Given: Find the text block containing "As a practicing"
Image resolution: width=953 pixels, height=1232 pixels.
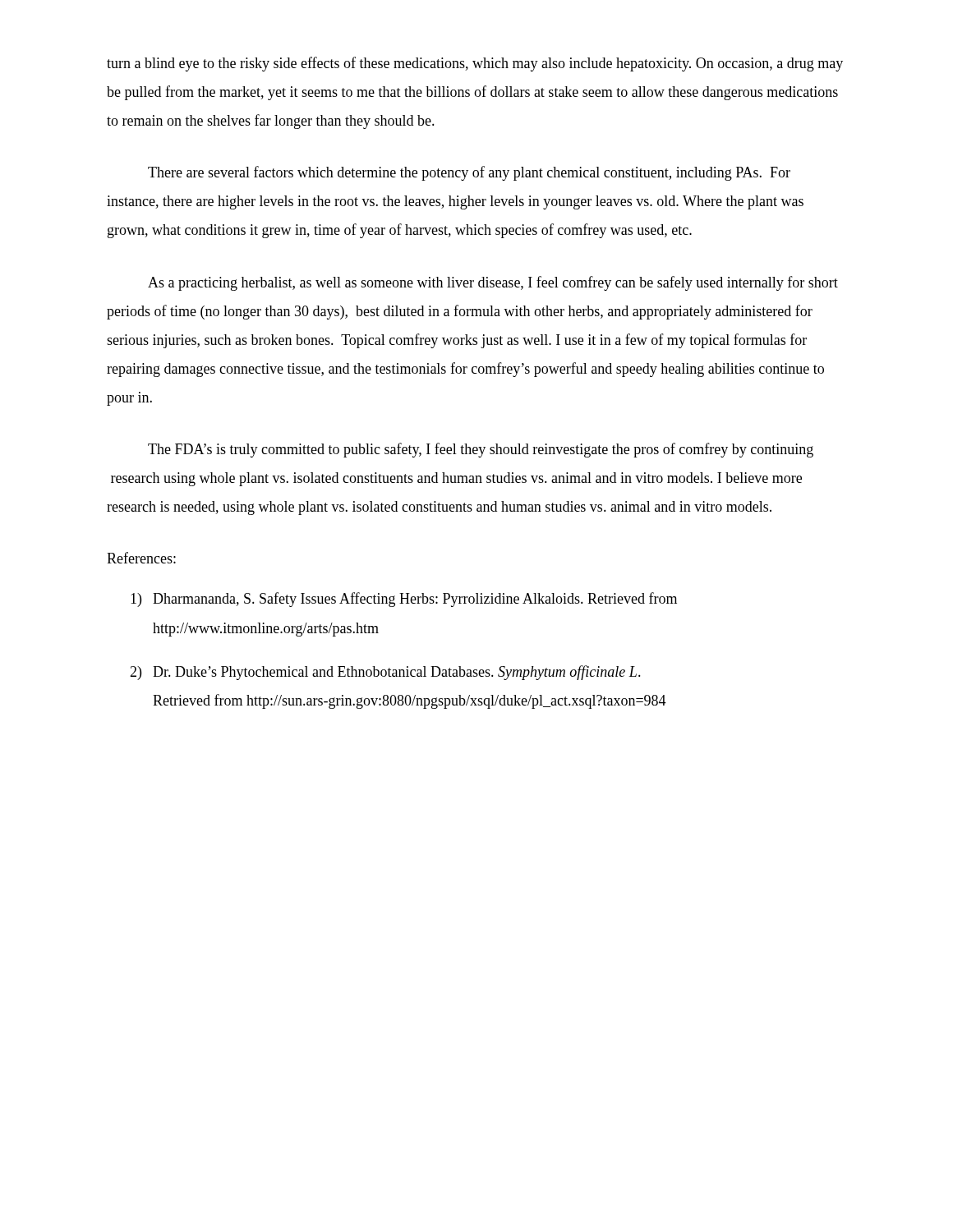Looking at the screenshot, I should pyautogui.click(x=472, y=340).
